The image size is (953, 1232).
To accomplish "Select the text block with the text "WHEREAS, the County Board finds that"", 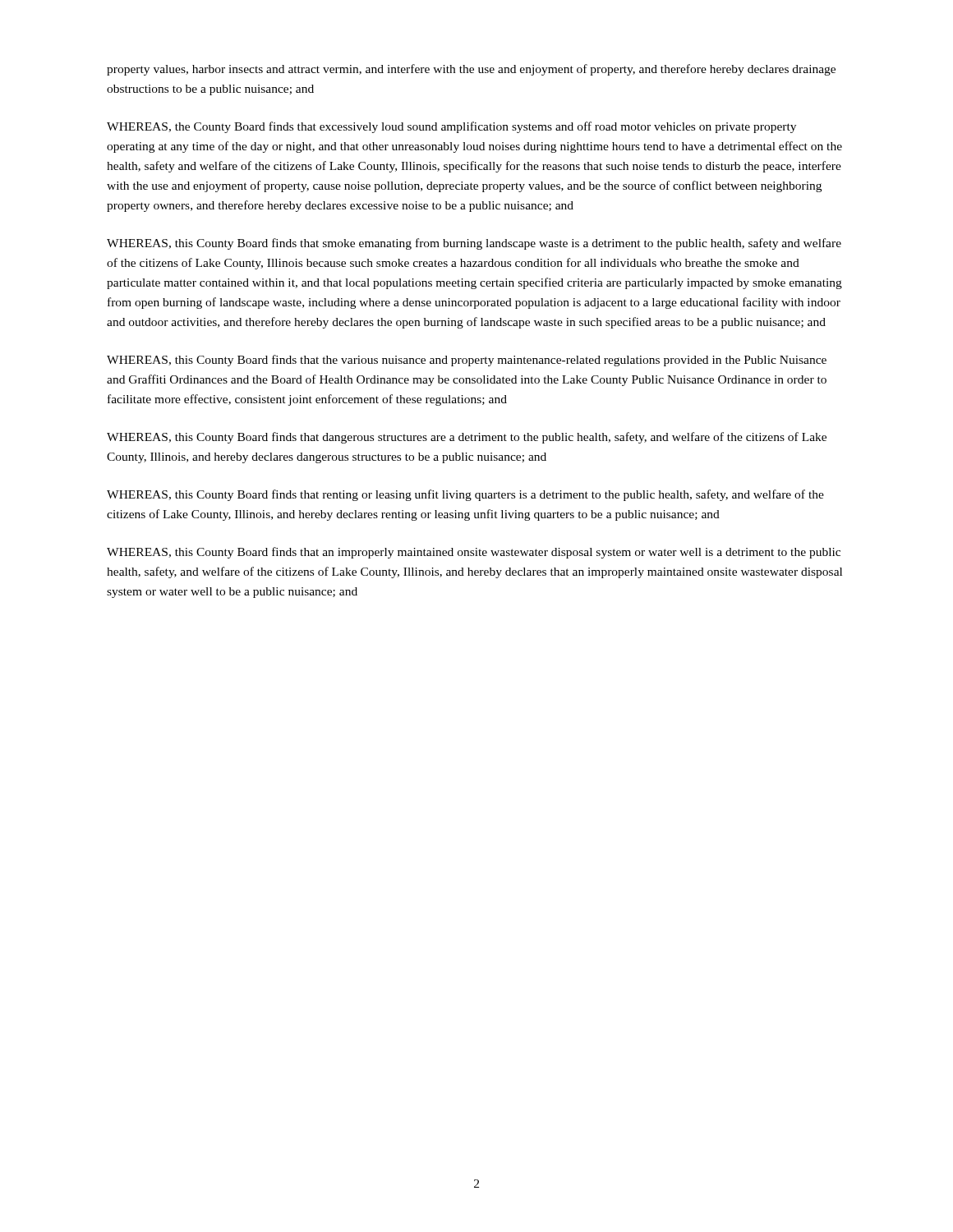I will pyautogui.click(x=474, y=166).
